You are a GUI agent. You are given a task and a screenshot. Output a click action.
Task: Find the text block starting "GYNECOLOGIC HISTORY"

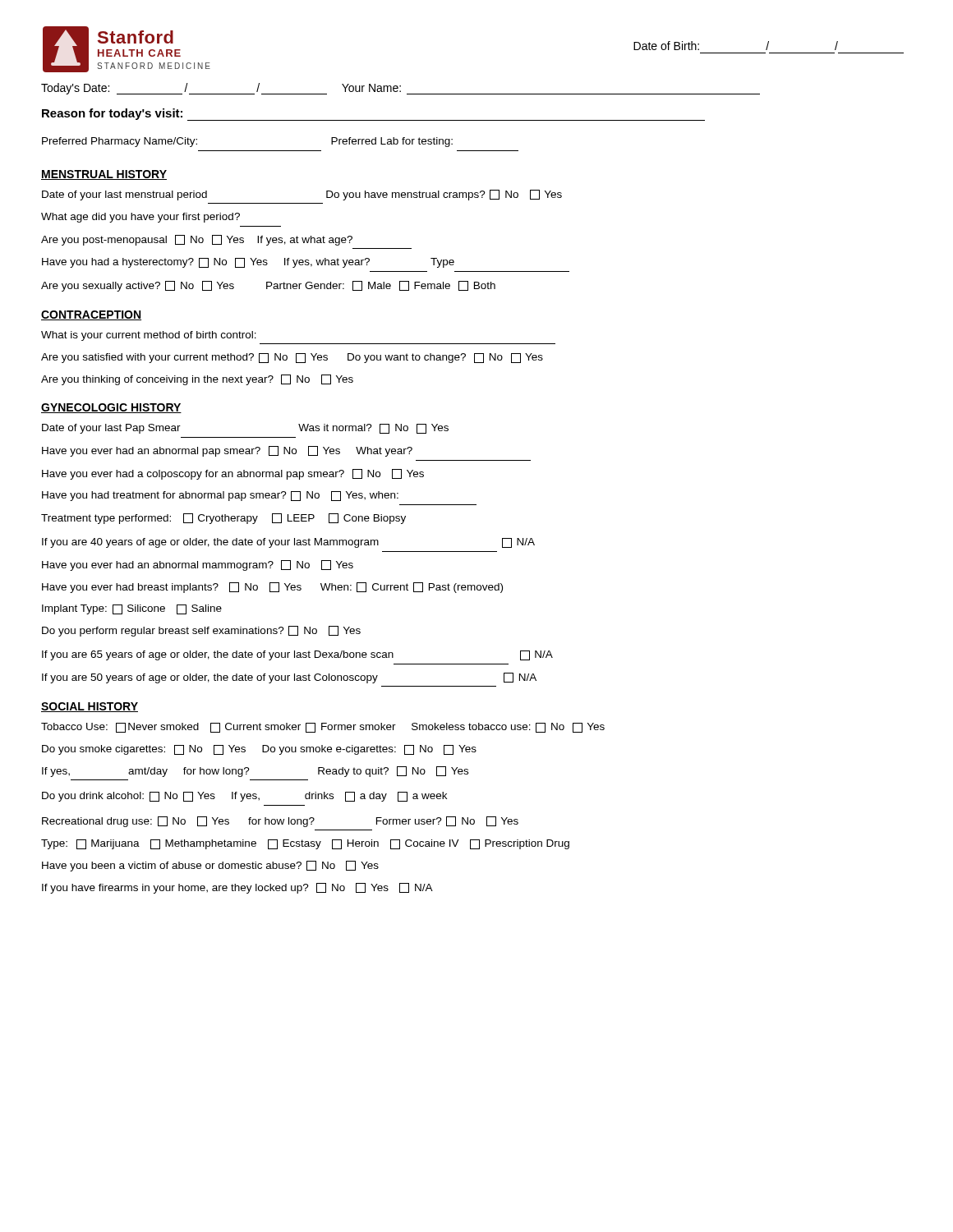111,408
